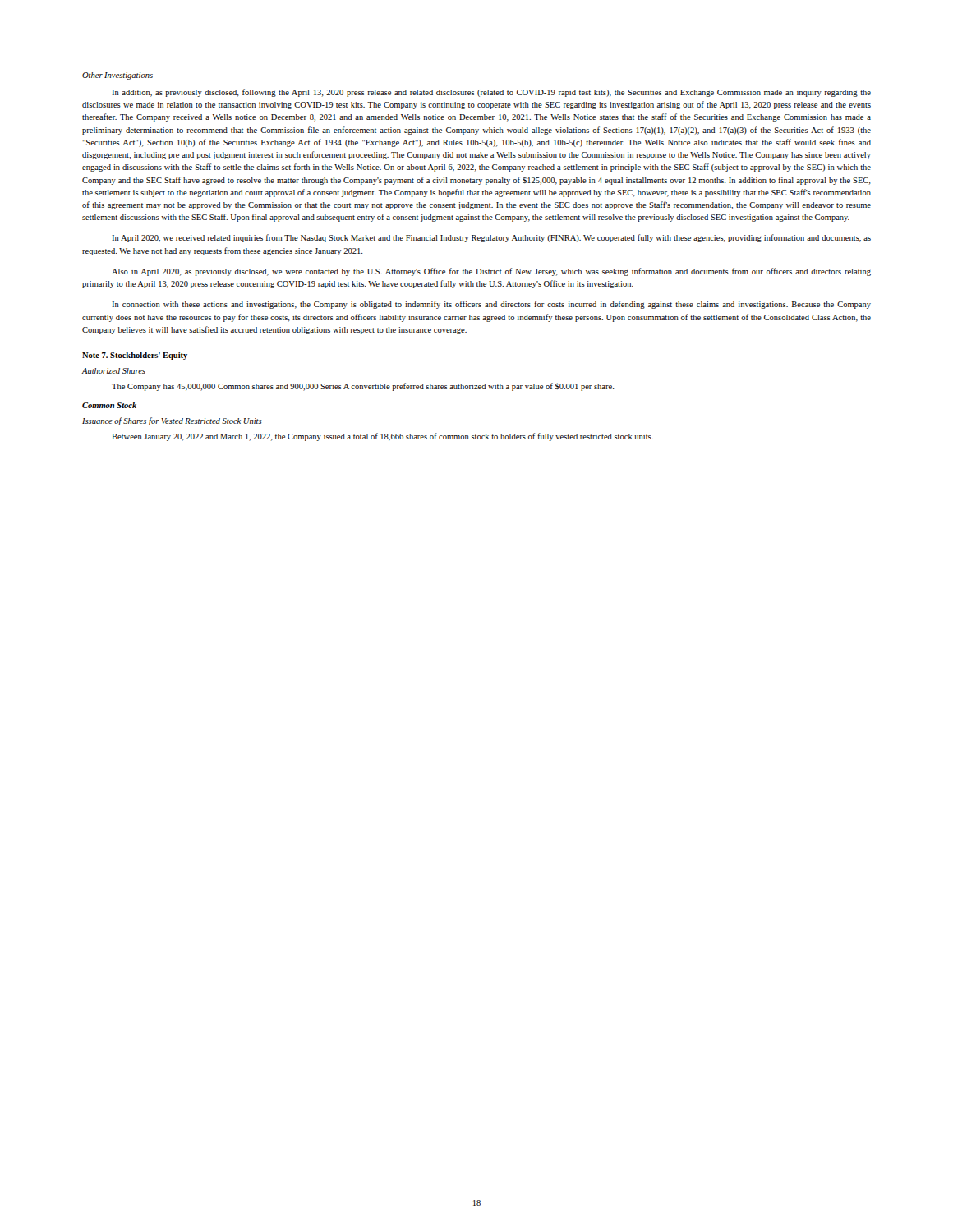Locate the block of text that opens with "The Company has 45,000,000 Common shares and"

[x=363, y=386]
